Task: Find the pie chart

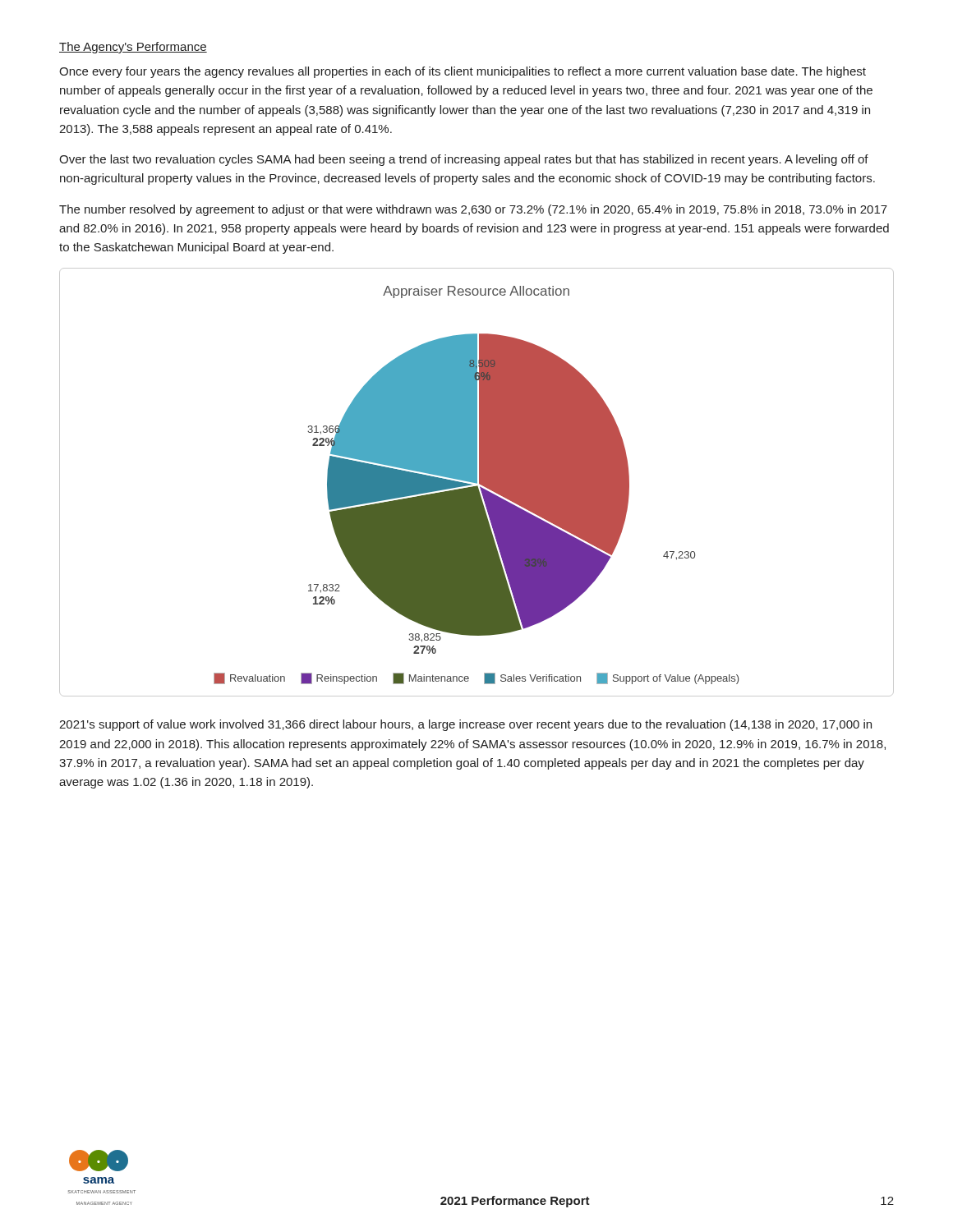Action: pyautogui.click(x=476, y=482)
